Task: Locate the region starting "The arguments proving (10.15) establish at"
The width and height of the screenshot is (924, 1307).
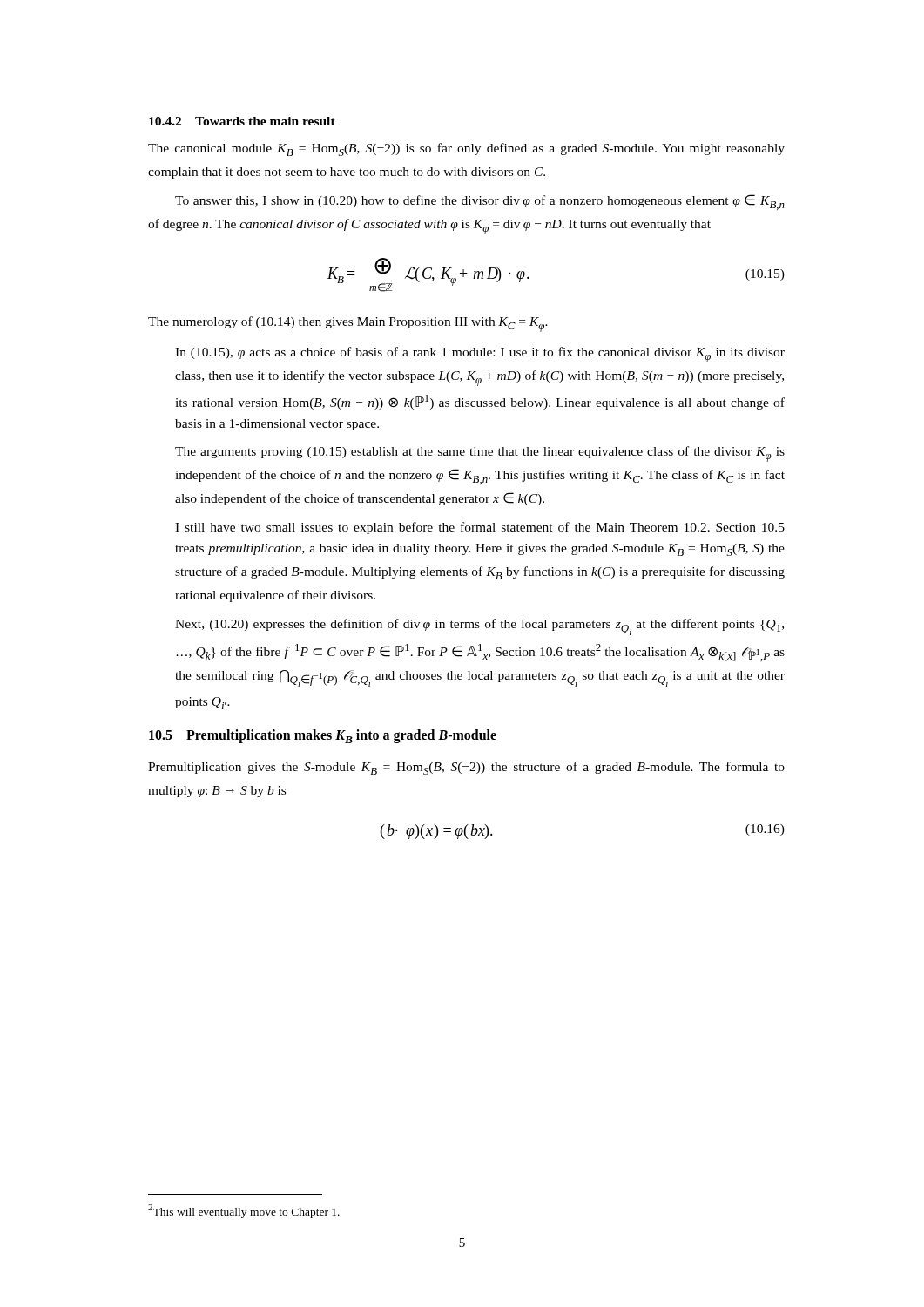Action: point(480,475)
